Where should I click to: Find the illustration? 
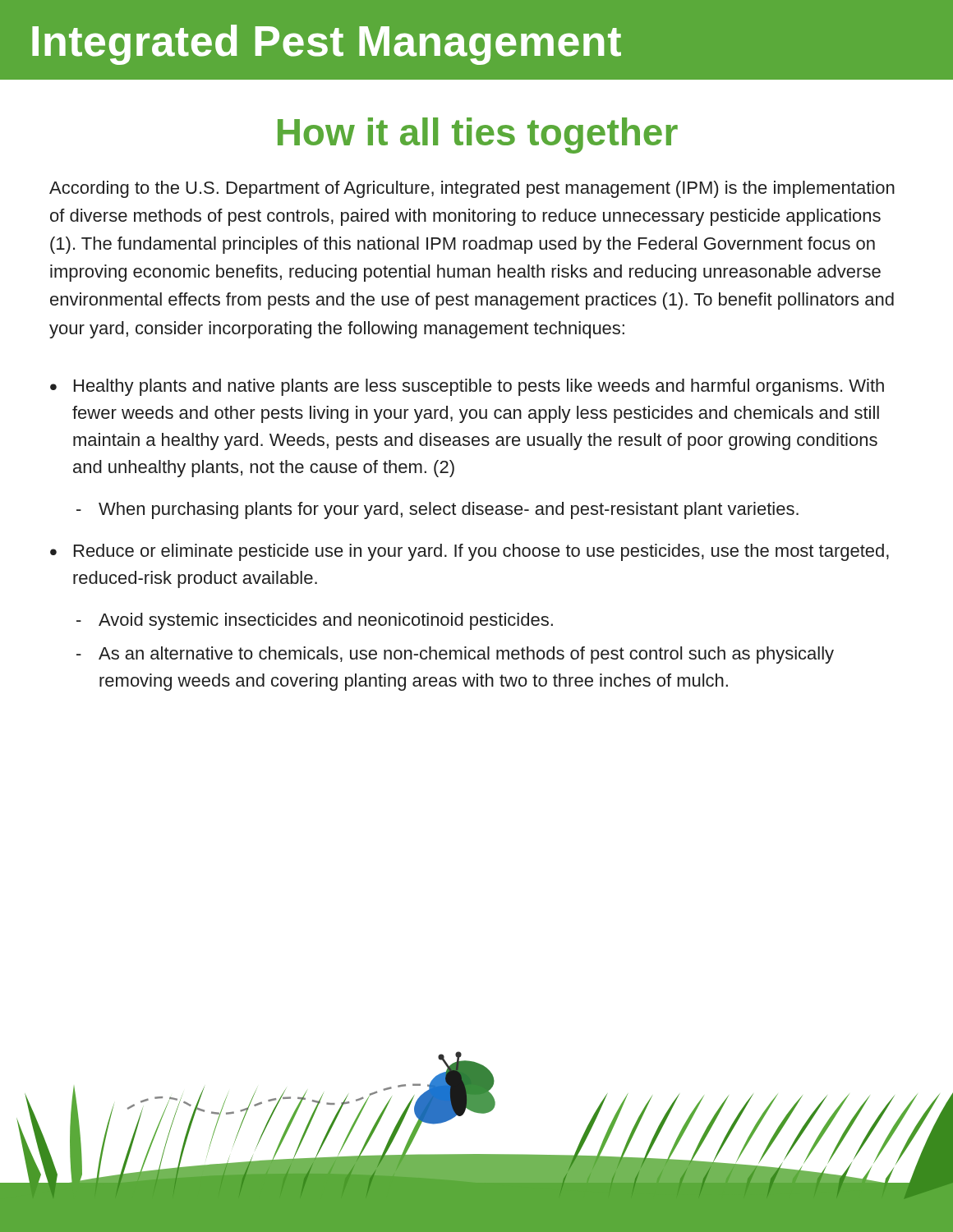(476, 1080)
